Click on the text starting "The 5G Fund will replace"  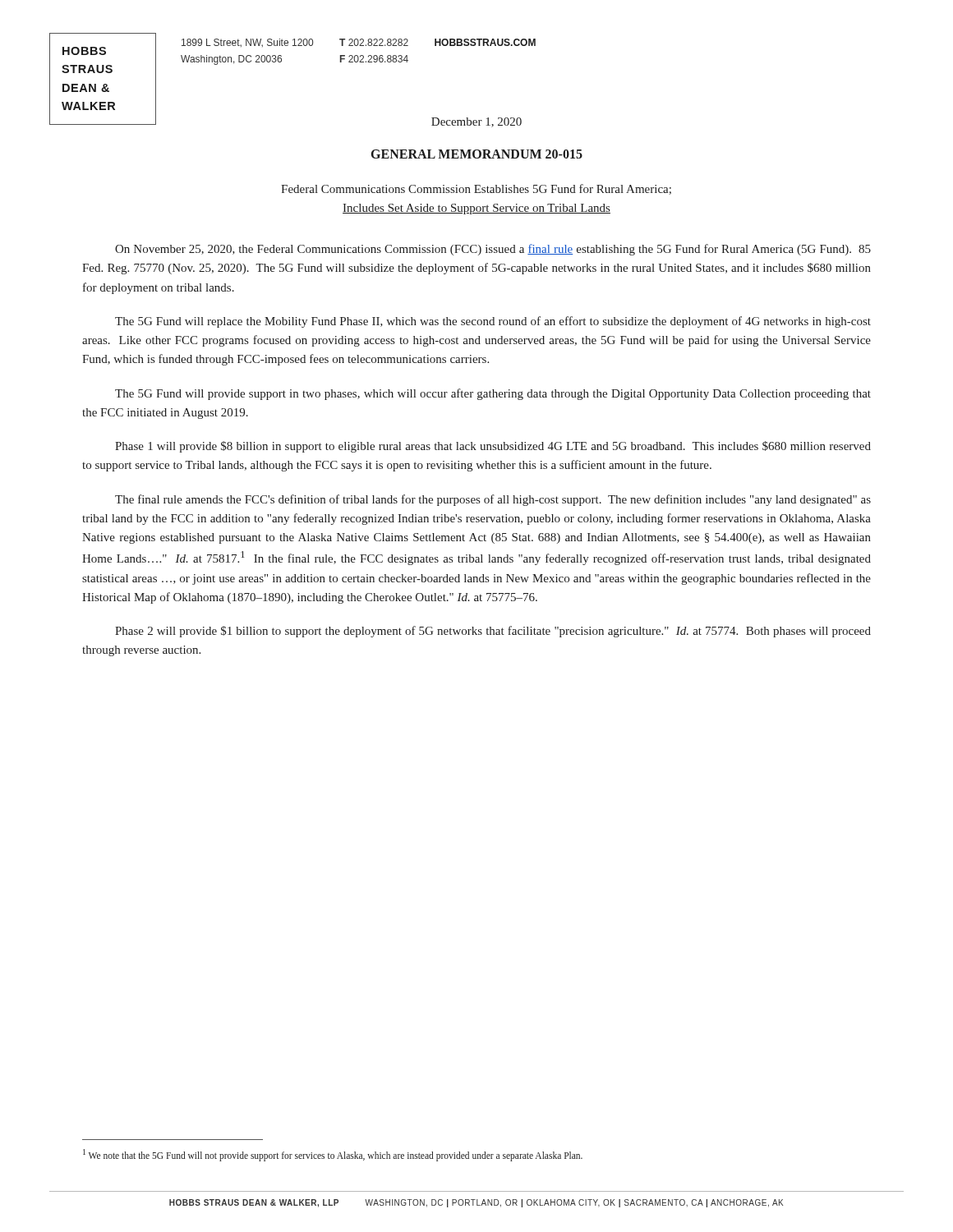pyautogui.click(x=476, y=340)
